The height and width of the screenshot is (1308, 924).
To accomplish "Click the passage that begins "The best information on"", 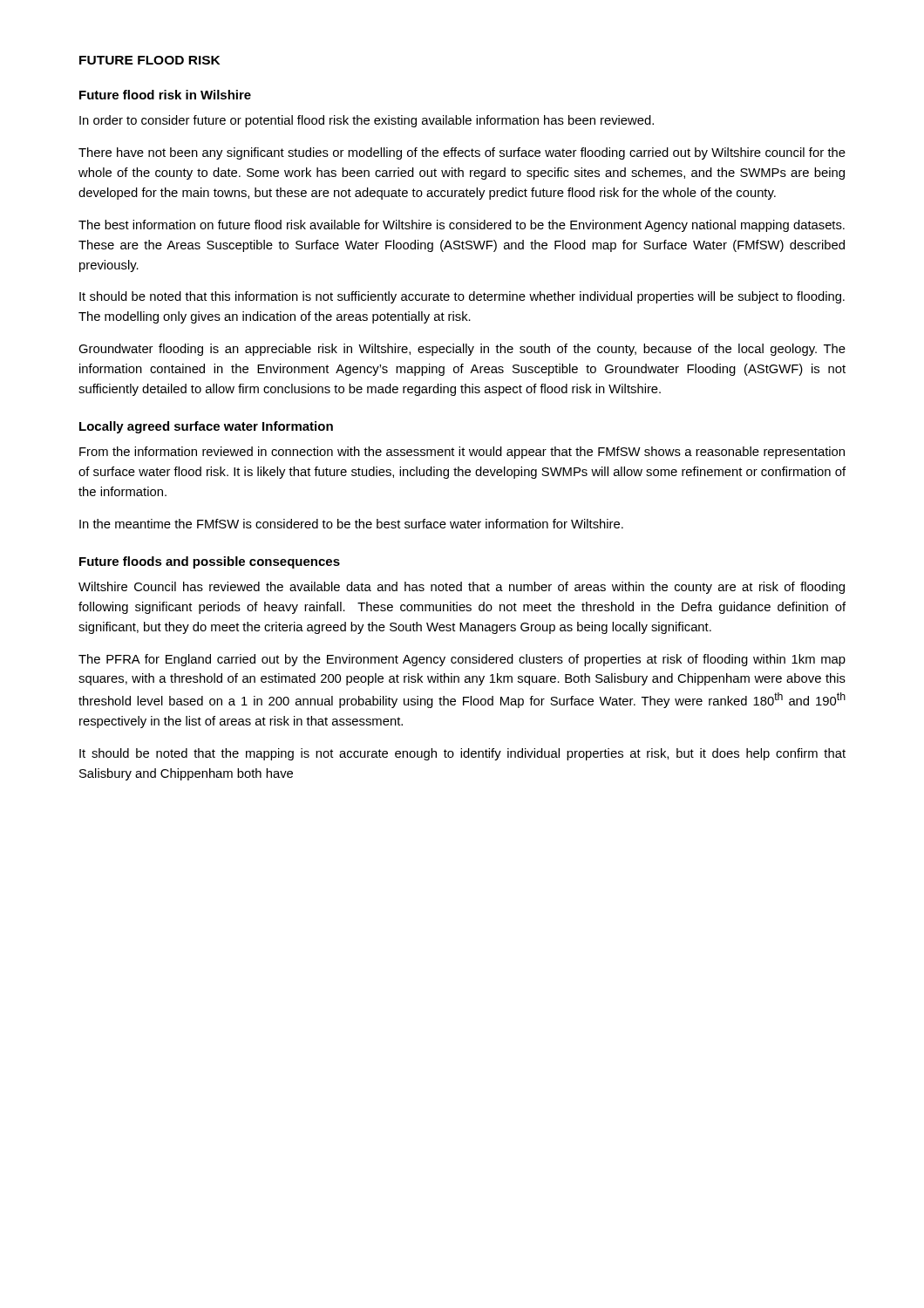I will 462,245.
